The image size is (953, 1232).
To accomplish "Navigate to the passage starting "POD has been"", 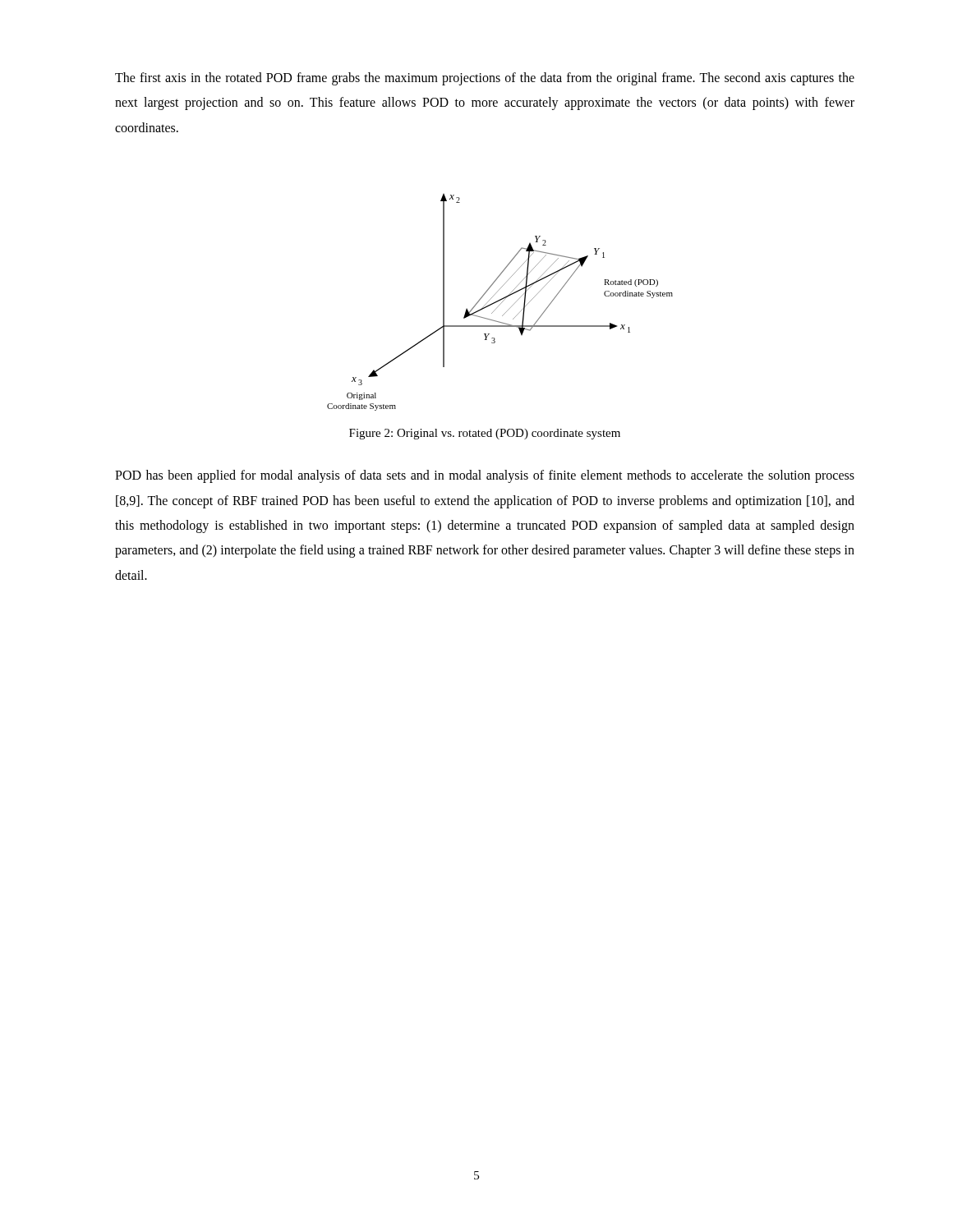I will click(485, 525).
